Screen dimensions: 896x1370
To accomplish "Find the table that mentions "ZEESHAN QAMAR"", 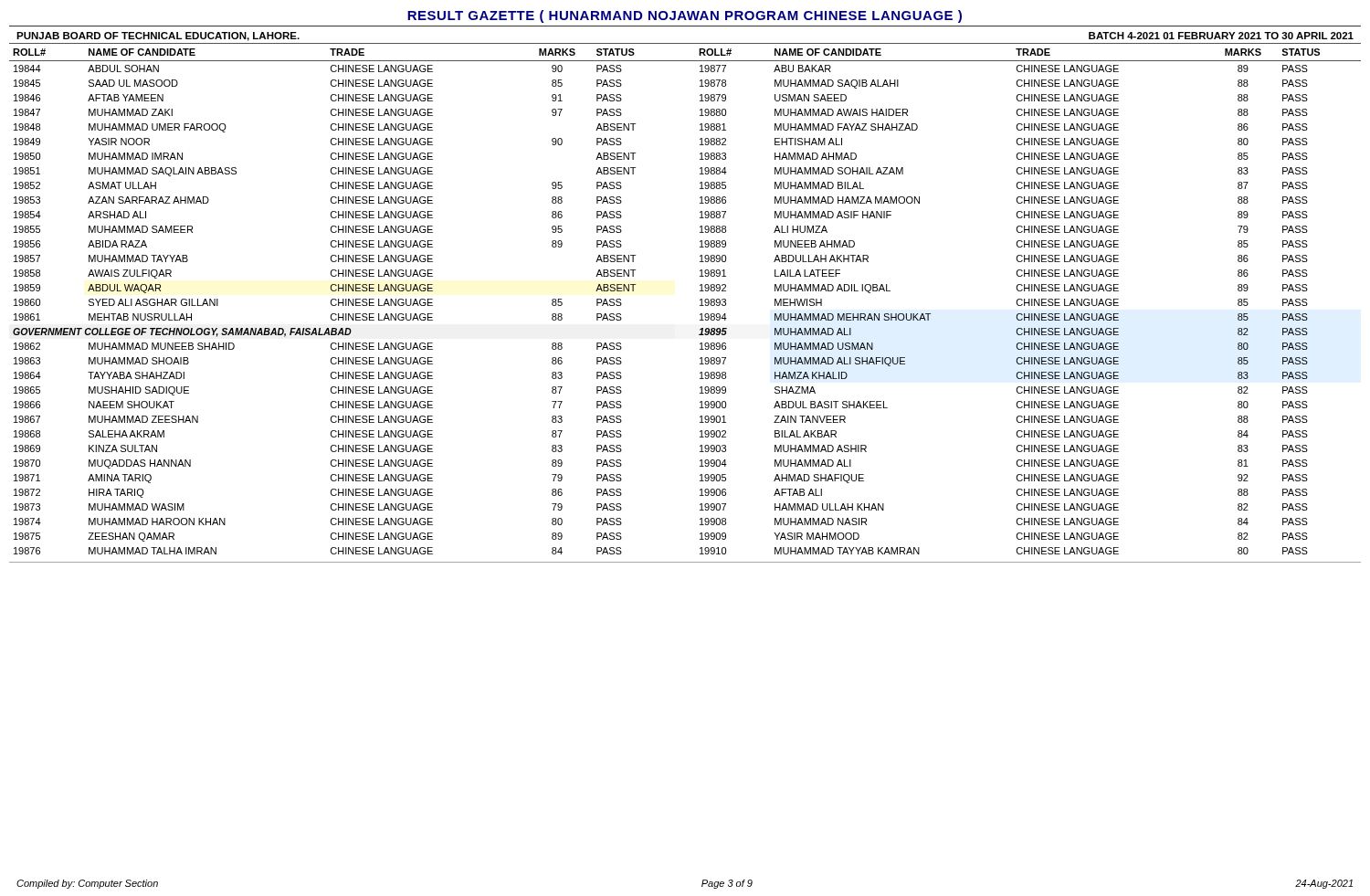I will 685,300.
